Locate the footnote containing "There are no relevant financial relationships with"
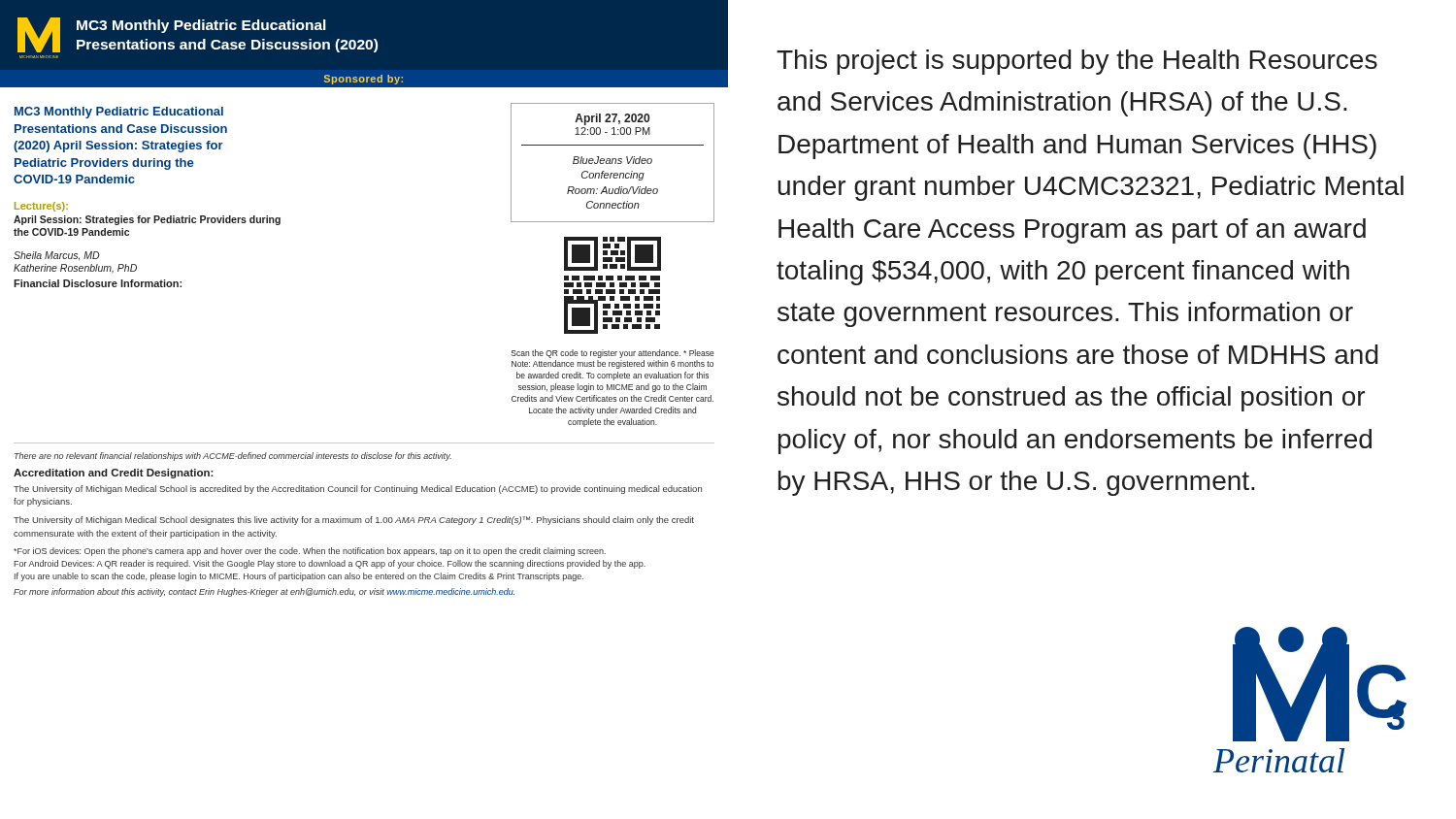Screen dimensions: 819x1456 pos(233,456)
